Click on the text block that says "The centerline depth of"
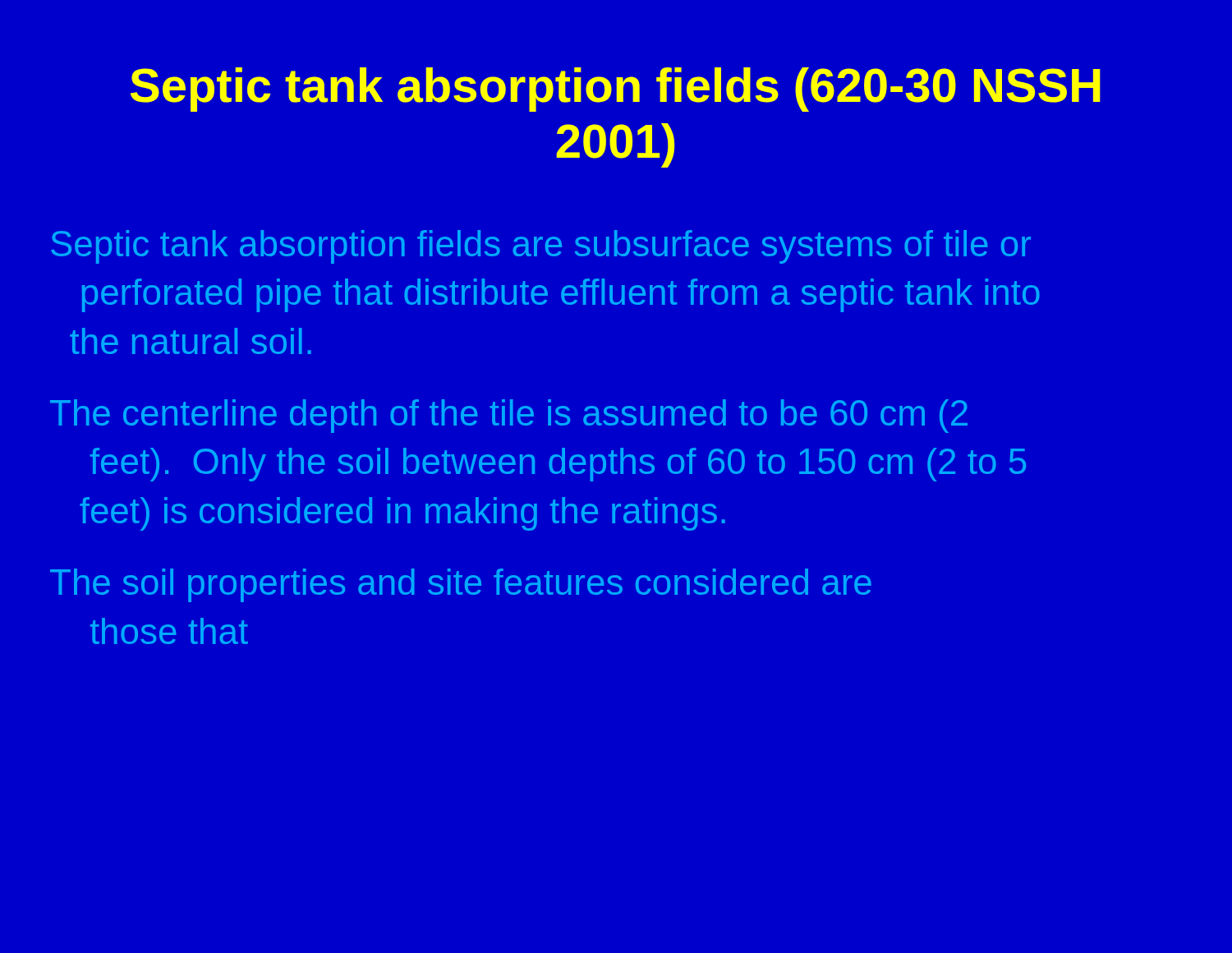Image resolution: width=1232 pixels, height=953 pixels. 538,462
